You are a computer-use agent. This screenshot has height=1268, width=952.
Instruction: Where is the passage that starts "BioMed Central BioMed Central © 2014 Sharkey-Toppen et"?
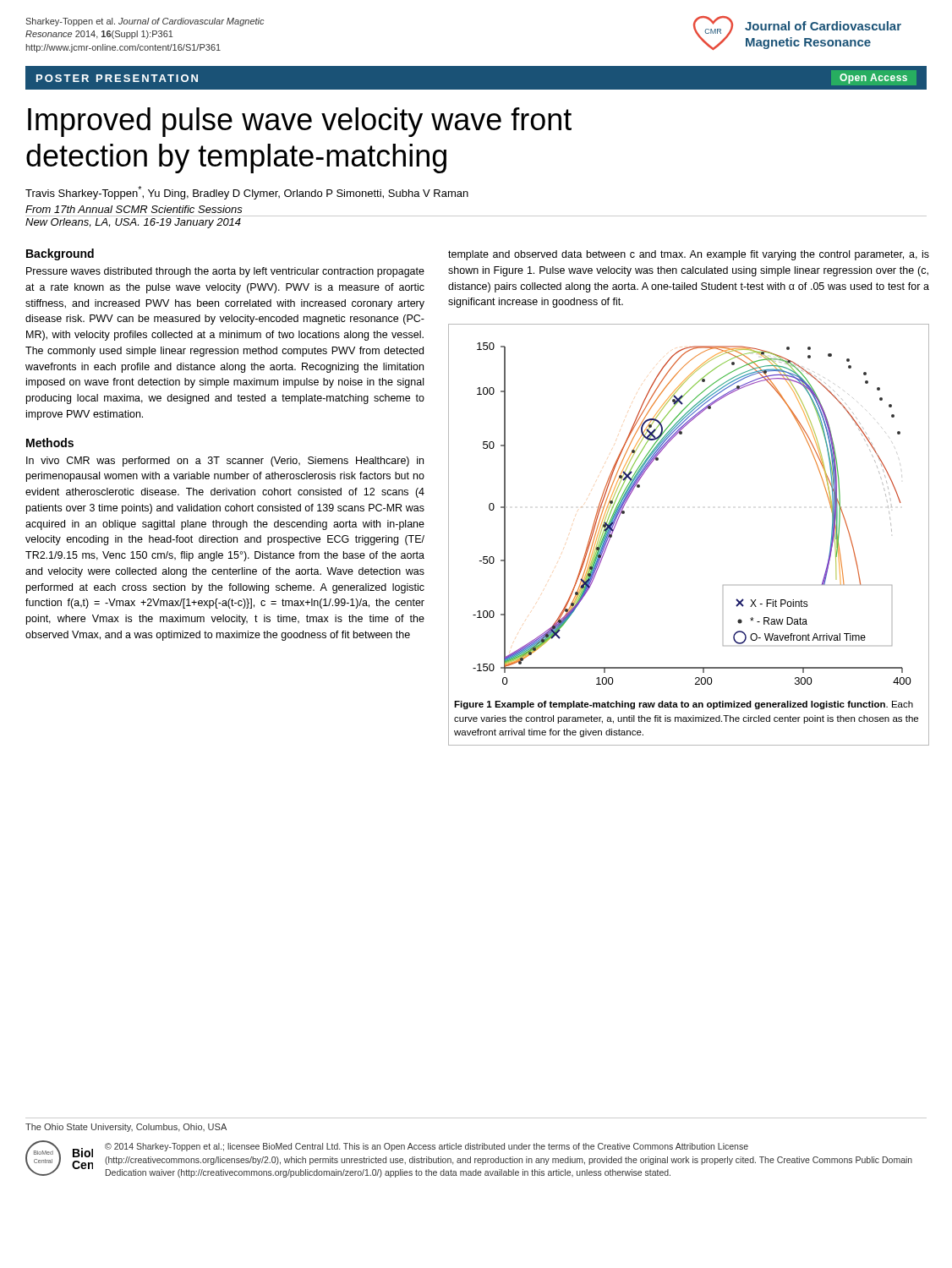pyautogui.click(x=476, y=1160)
